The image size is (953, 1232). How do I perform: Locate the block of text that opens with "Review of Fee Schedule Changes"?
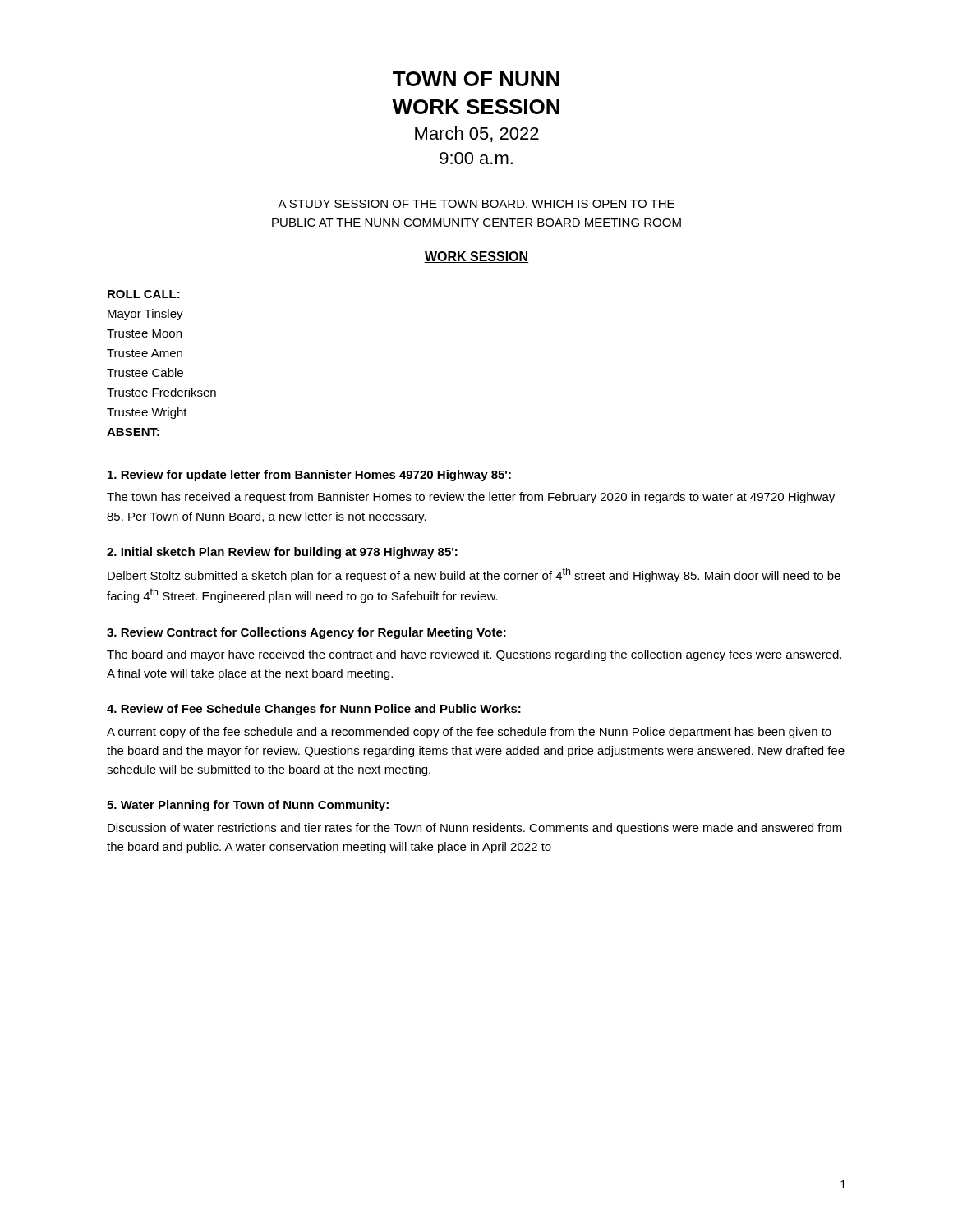[x=476, y=739]
